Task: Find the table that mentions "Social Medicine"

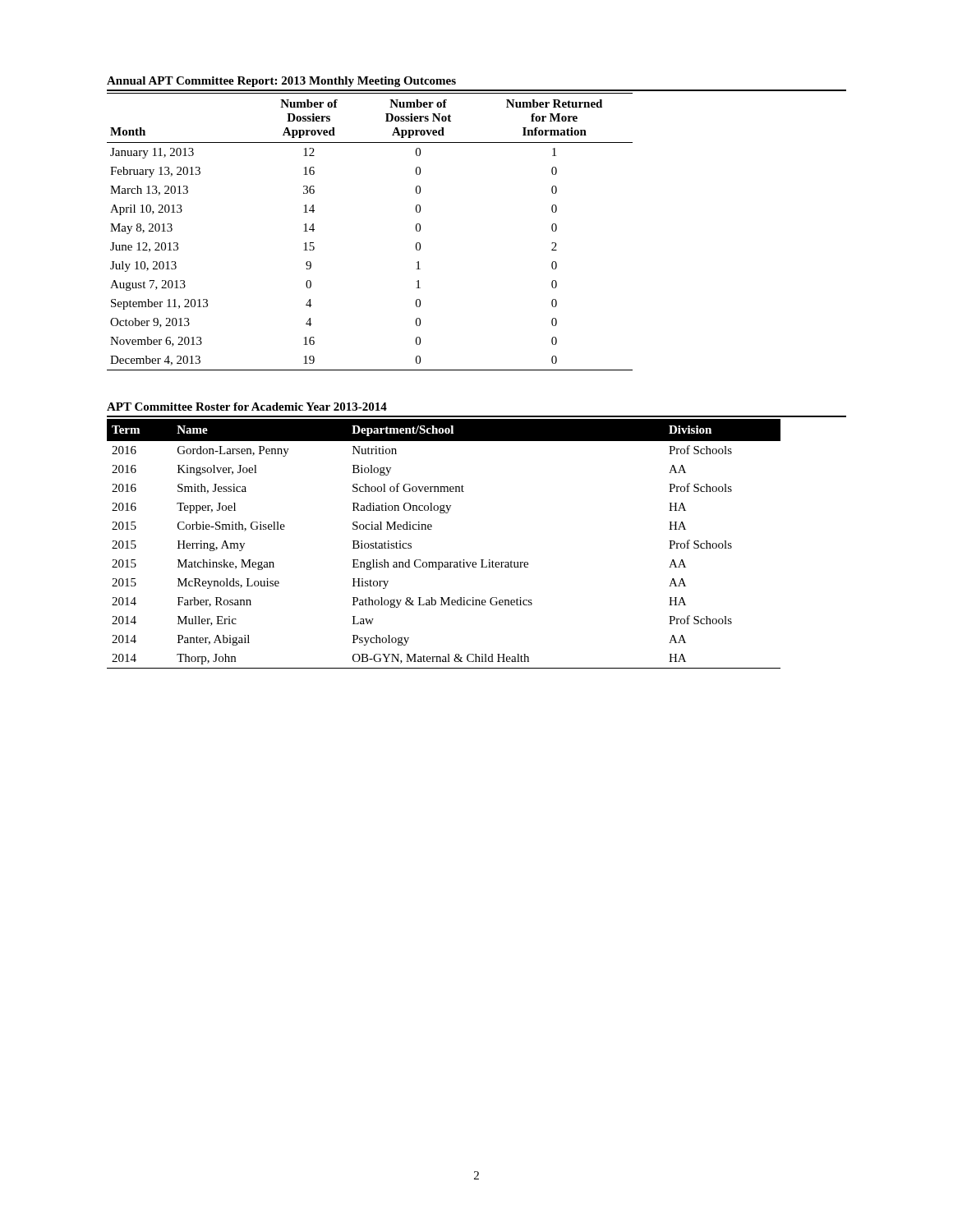Action: point(476,534)
